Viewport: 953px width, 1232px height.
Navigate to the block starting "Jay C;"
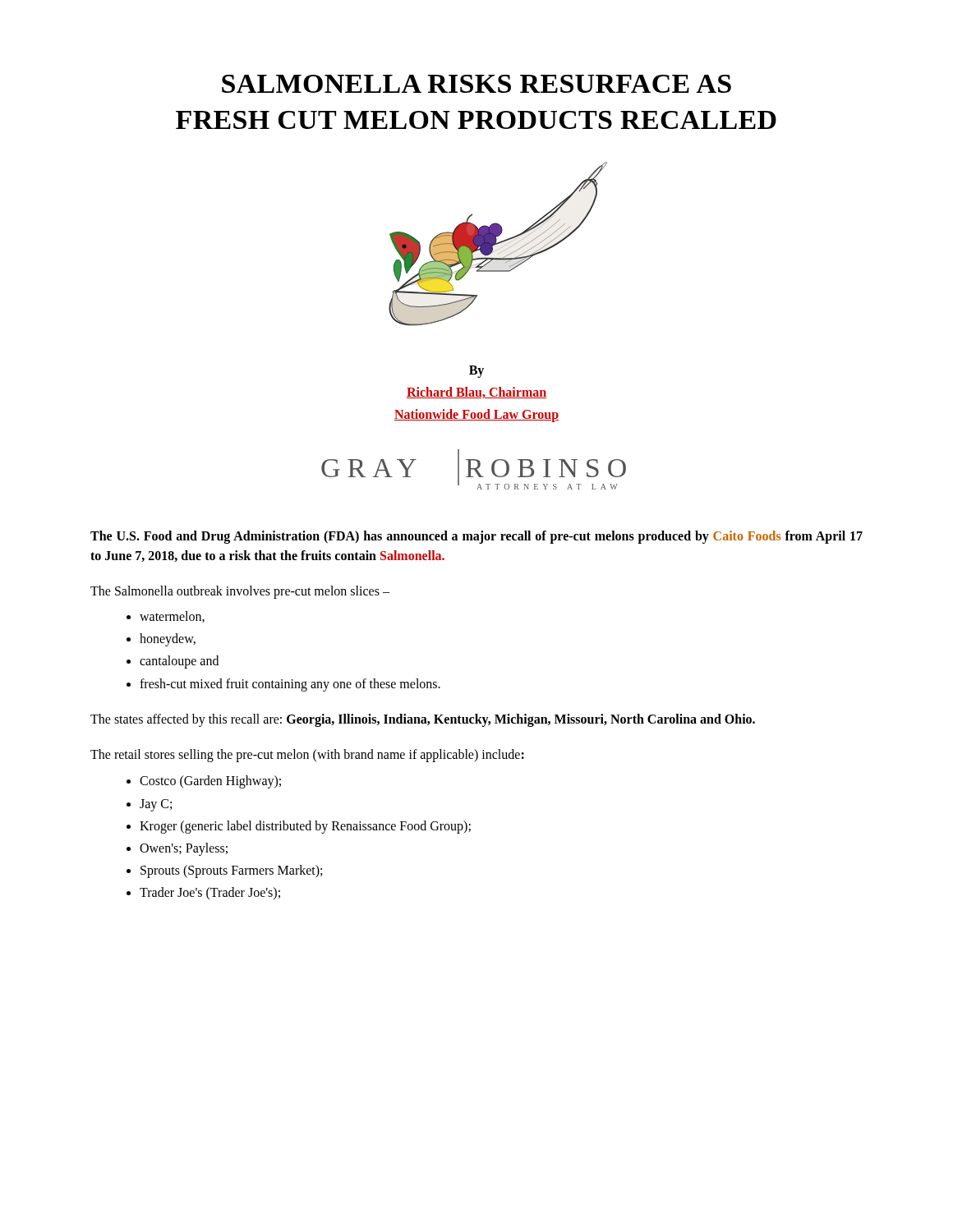click(156, 805)
